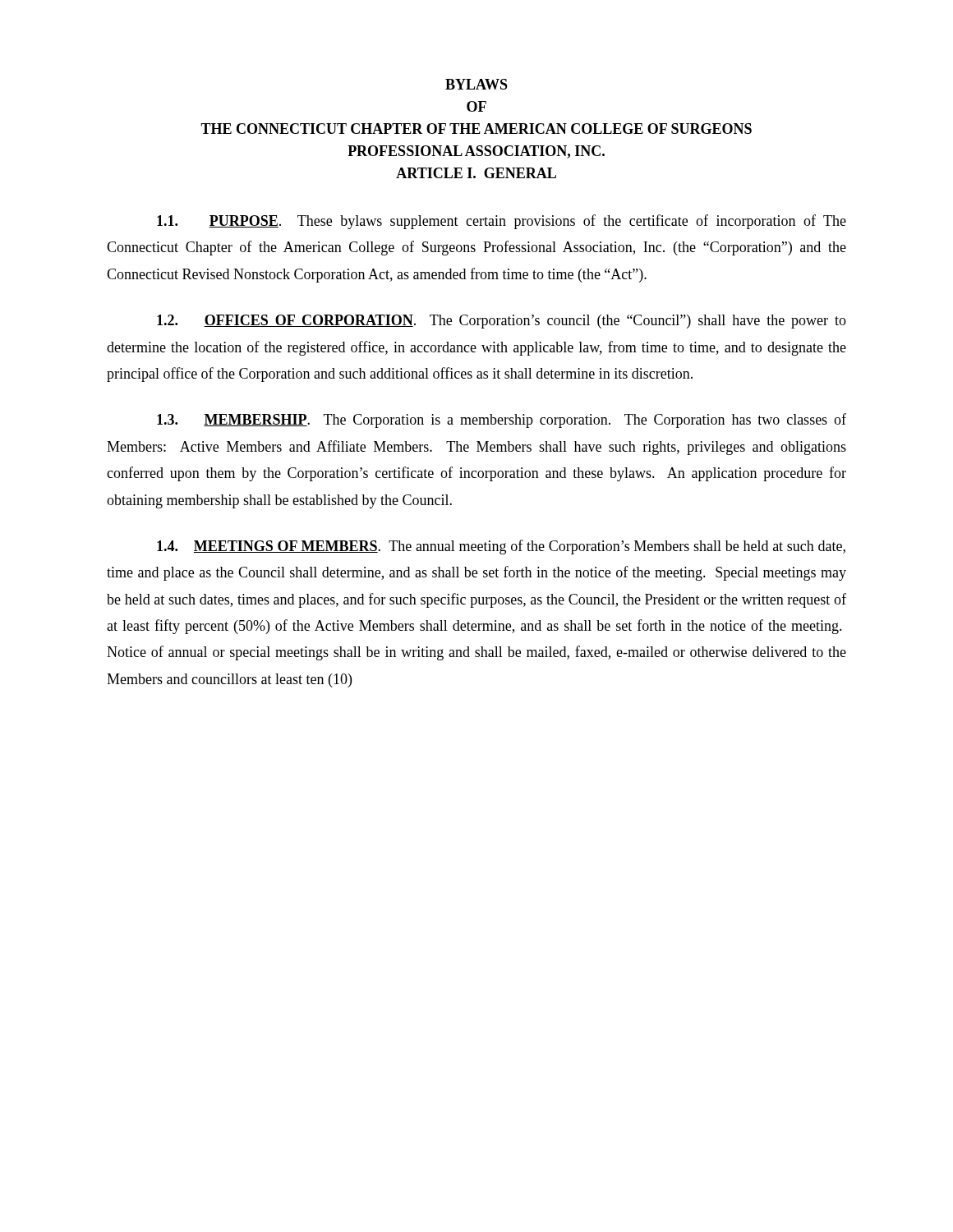Find the text block that says "2. OFFICES OF CORPORATION. The Corporation’s council"
The image size is (953, 1232).
tap(476, 347)
